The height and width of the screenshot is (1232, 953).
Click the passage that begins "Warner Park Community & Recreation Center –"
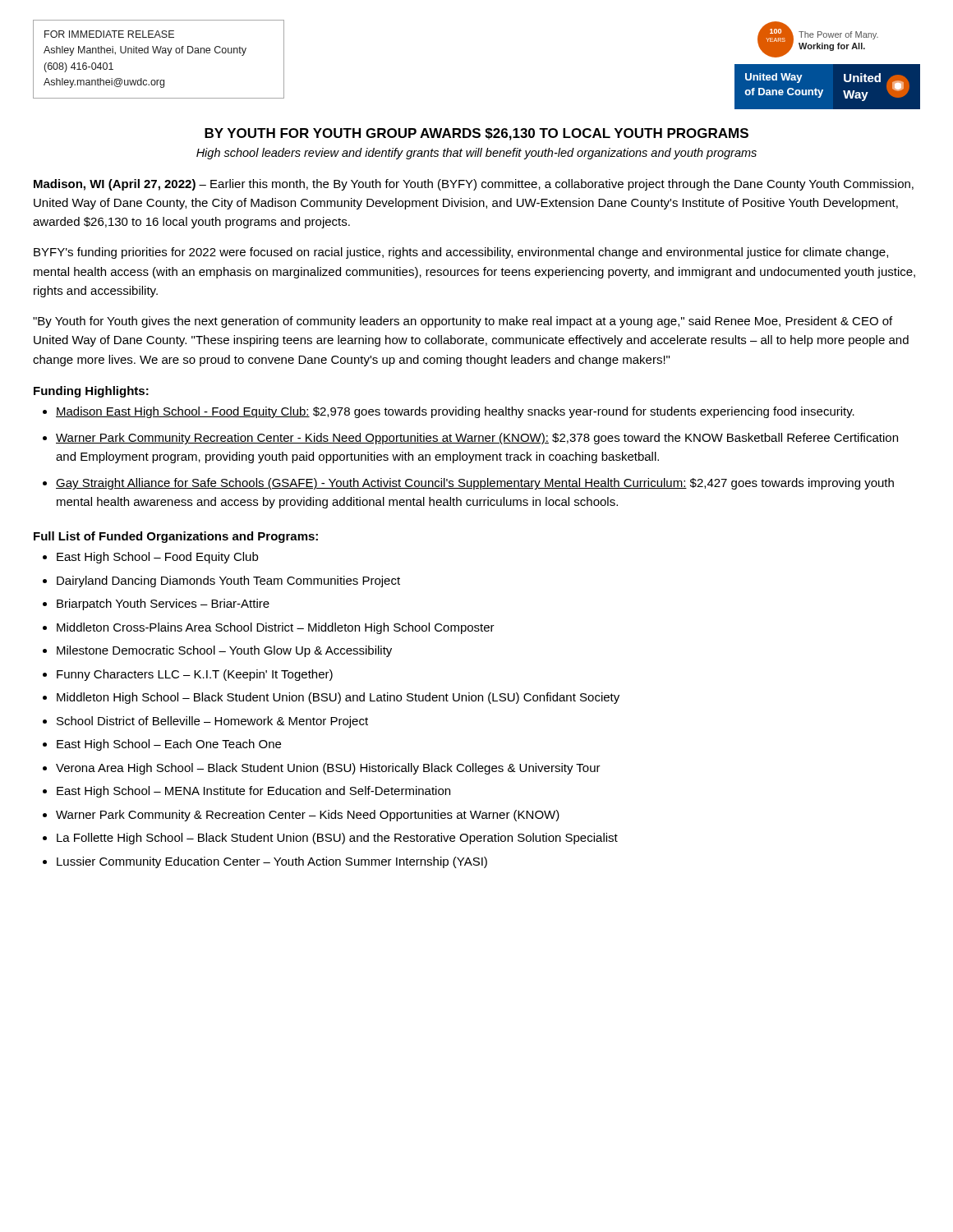[308, 814]
